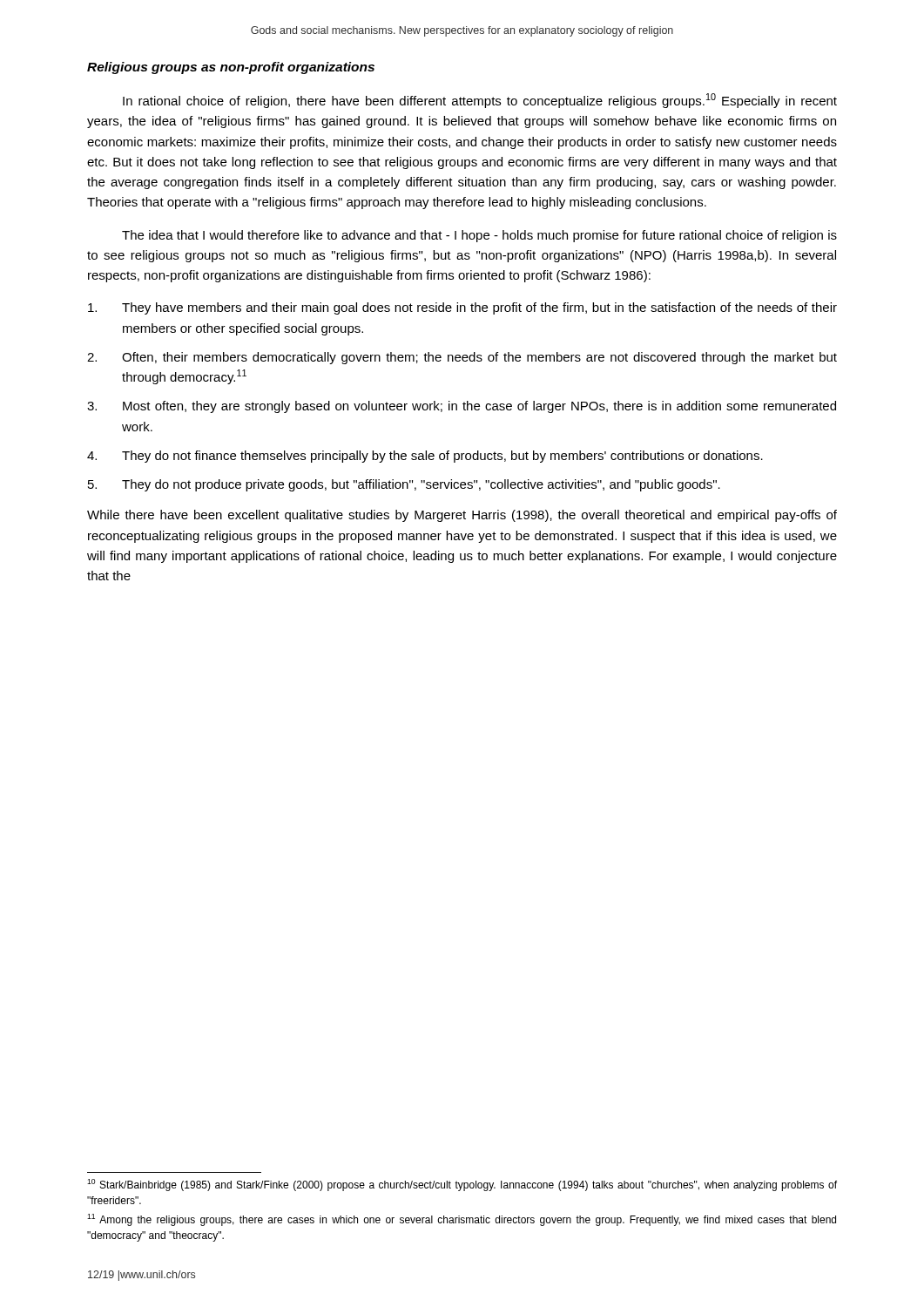
Task: Navigate to the element starting "They have members and"
Action: (462, 318)
